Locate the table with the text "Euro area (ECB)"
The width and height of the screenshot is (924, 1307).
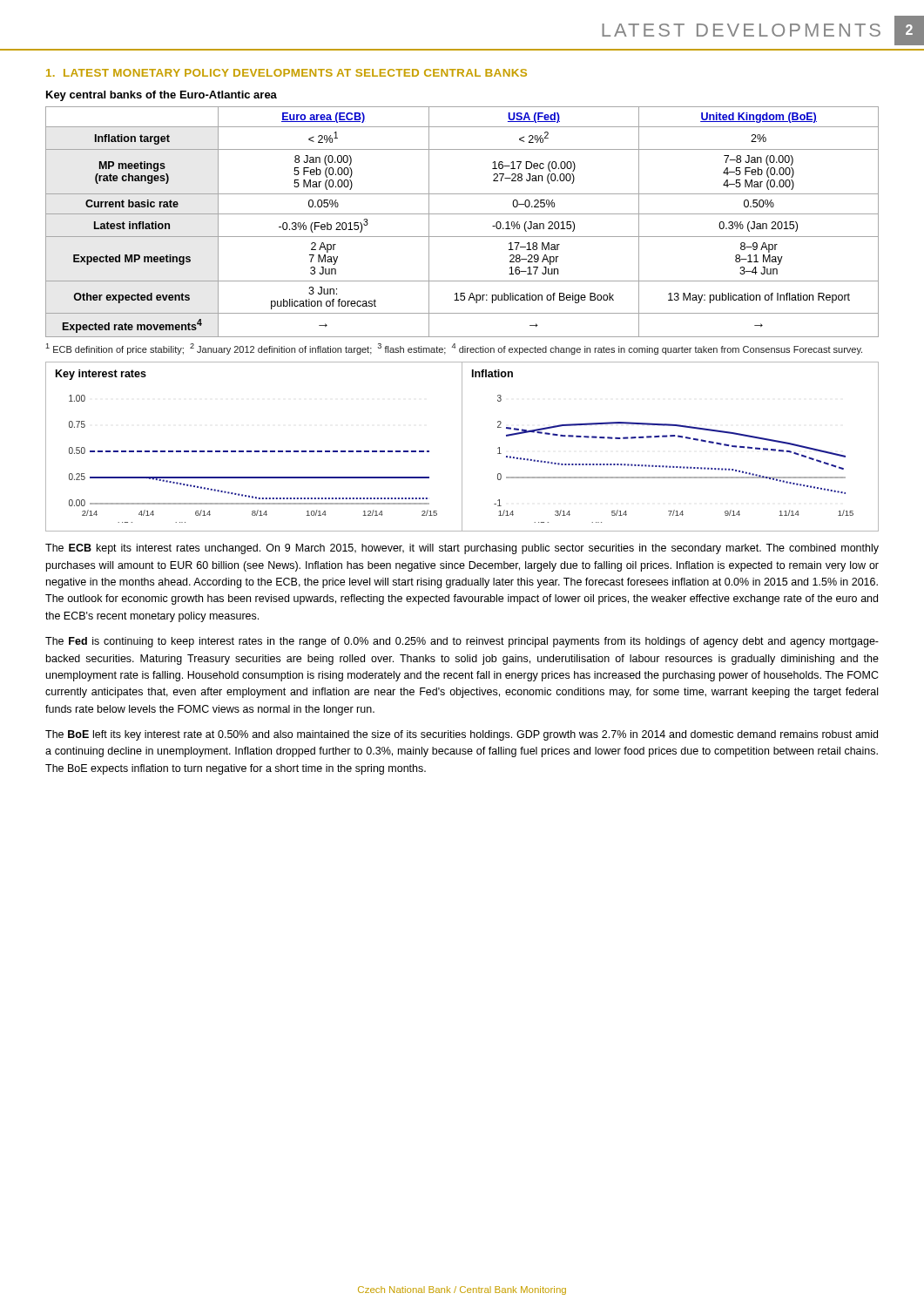(462, 222)
